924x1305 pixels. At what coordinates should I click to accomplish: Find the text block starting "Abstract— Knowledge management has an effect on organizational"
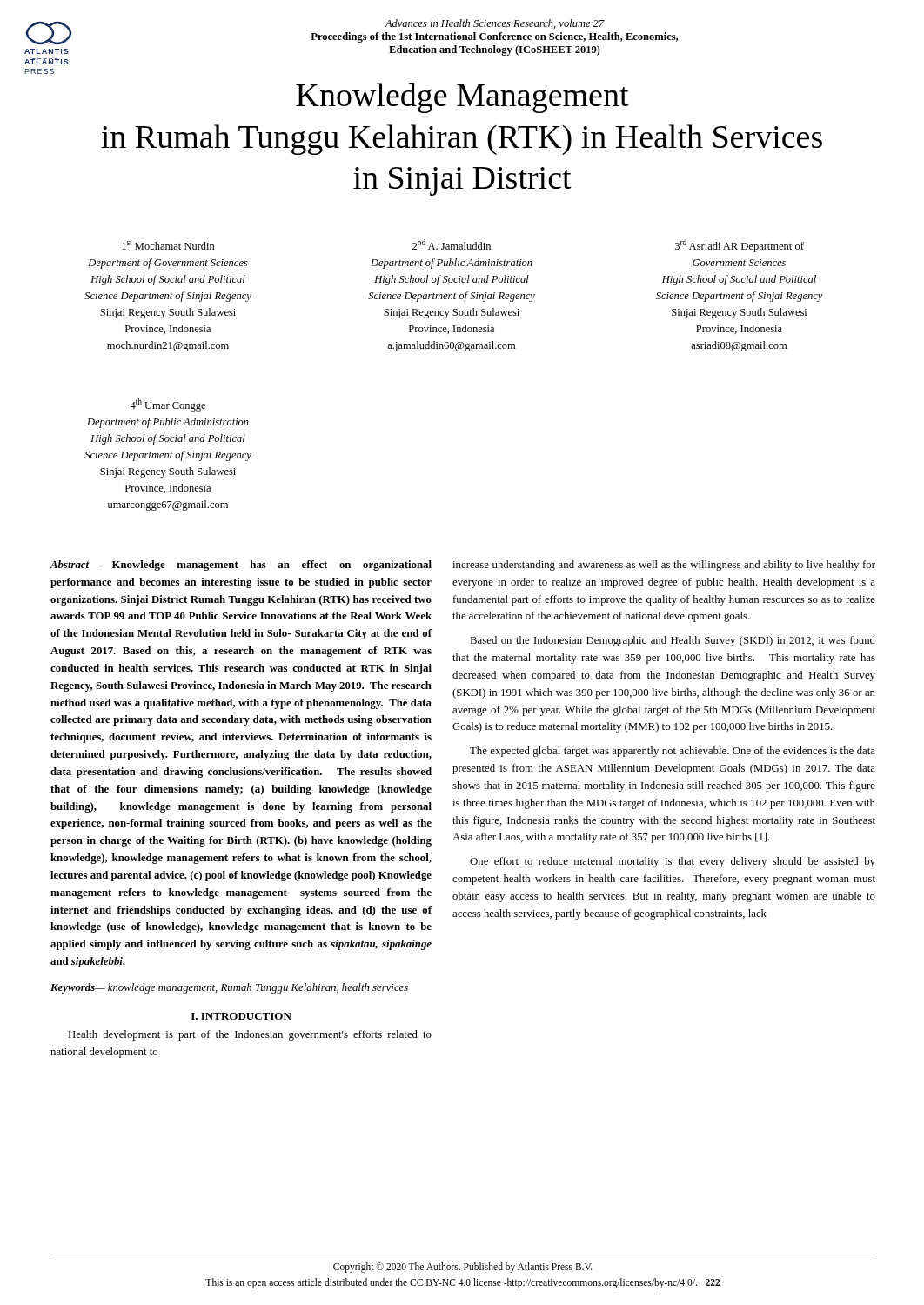241,764
